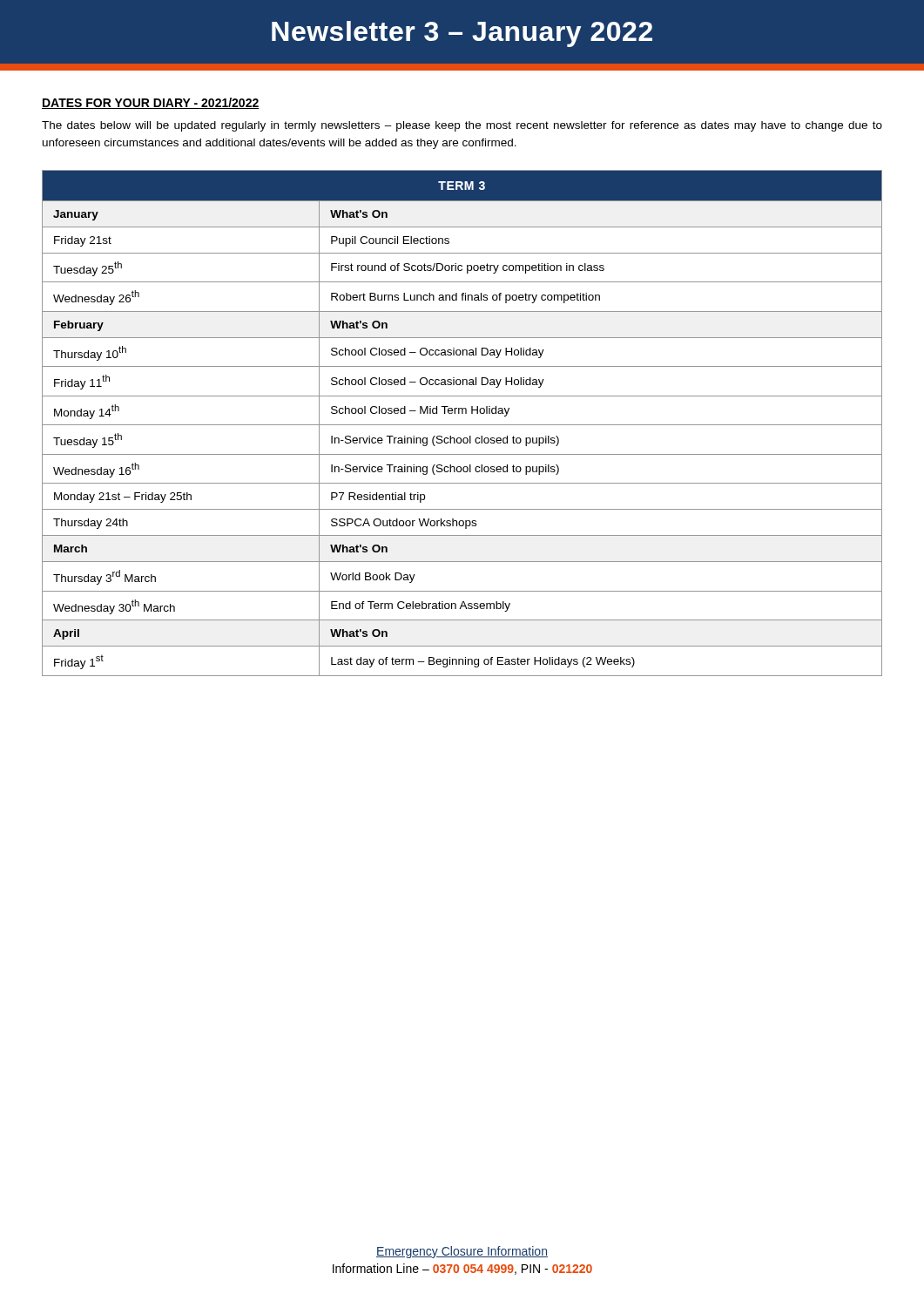
Task: Click on the element starting "DATES FOR YOUR DIARY - 2021/2022"
Action: point(150,103)
